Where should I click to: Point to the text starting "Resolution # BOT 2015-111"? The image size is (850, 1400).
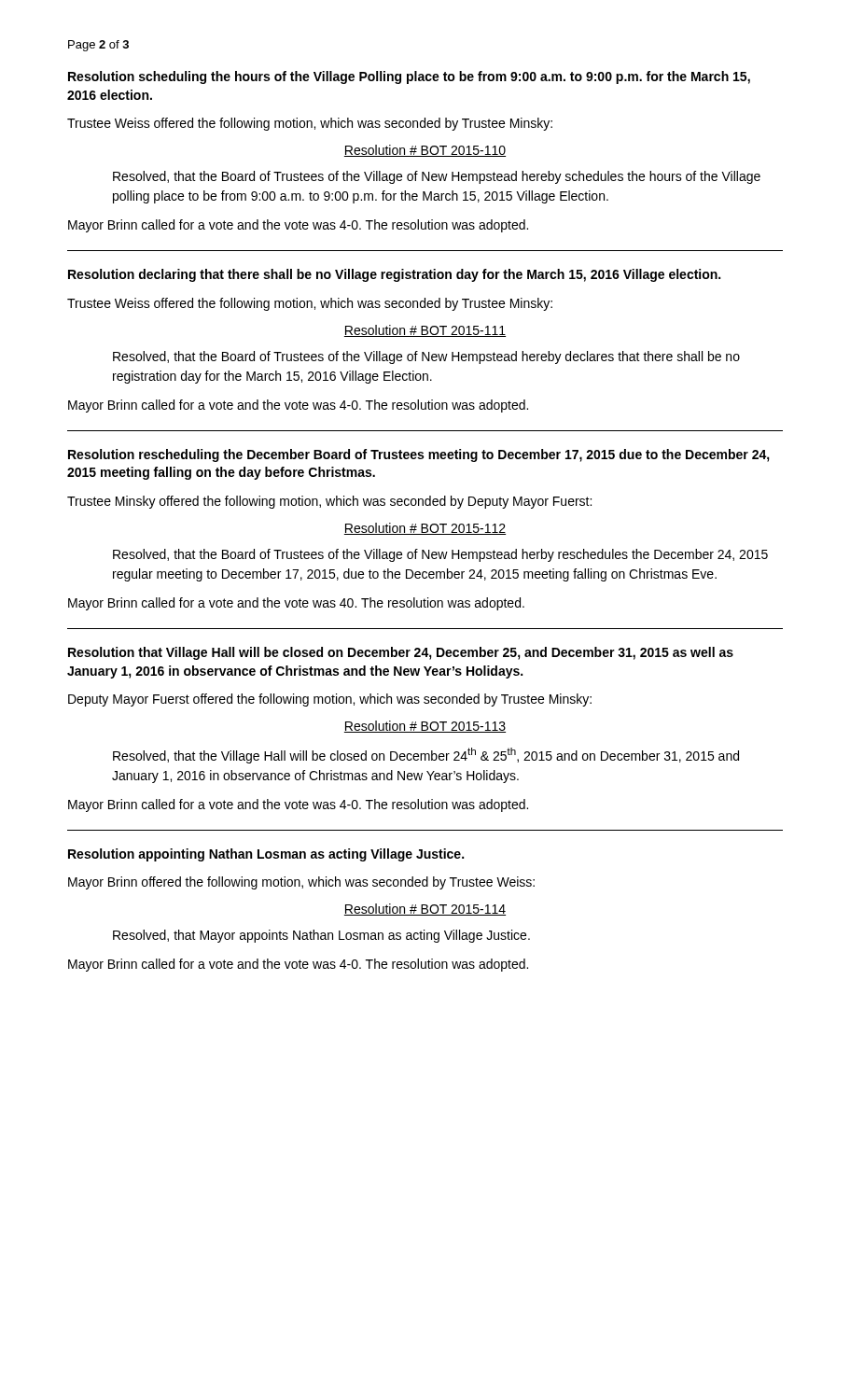(x=425, y=330)
